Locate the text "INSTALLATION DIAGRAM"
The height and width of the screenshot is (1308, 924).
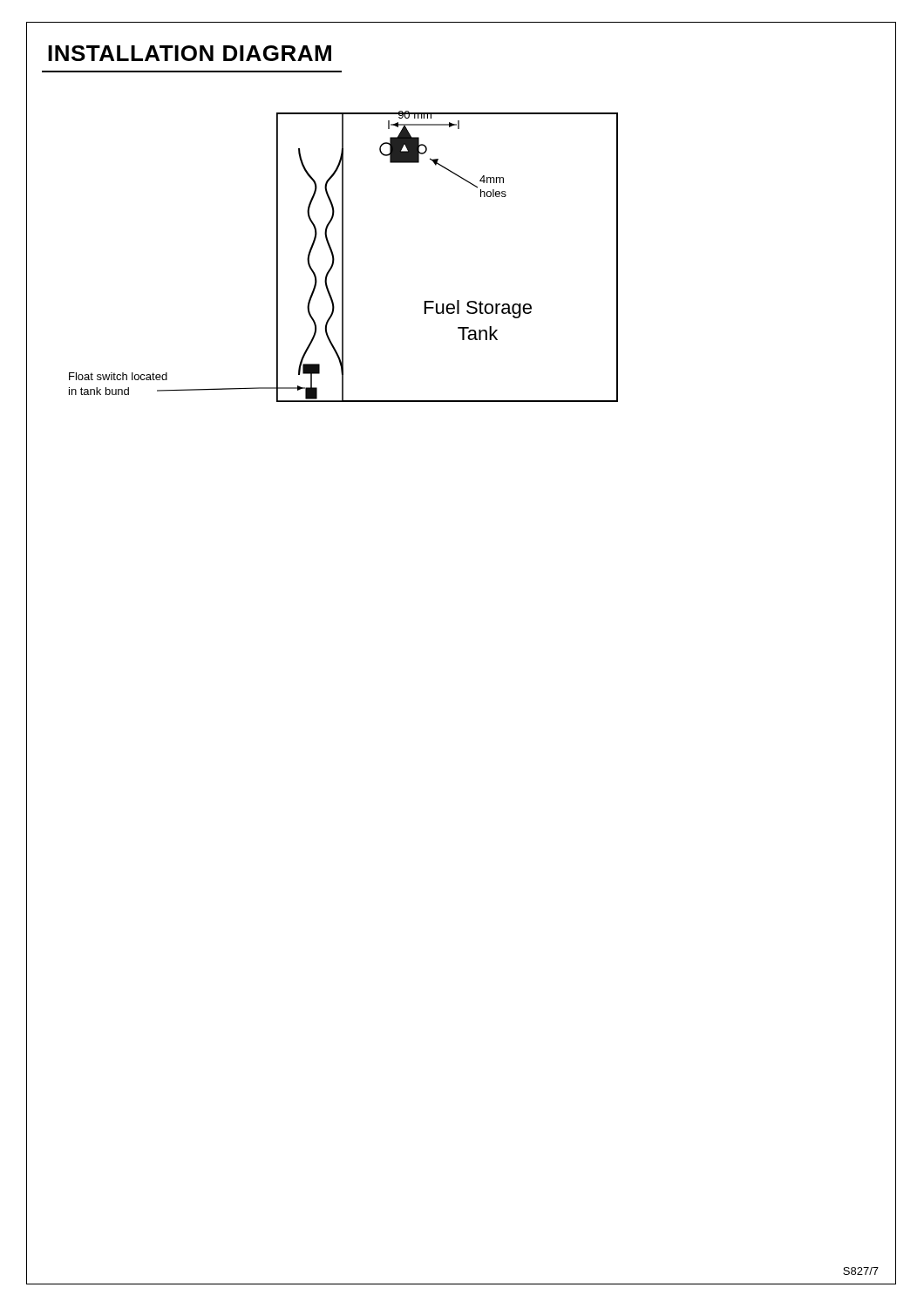(x=190, y=53)
